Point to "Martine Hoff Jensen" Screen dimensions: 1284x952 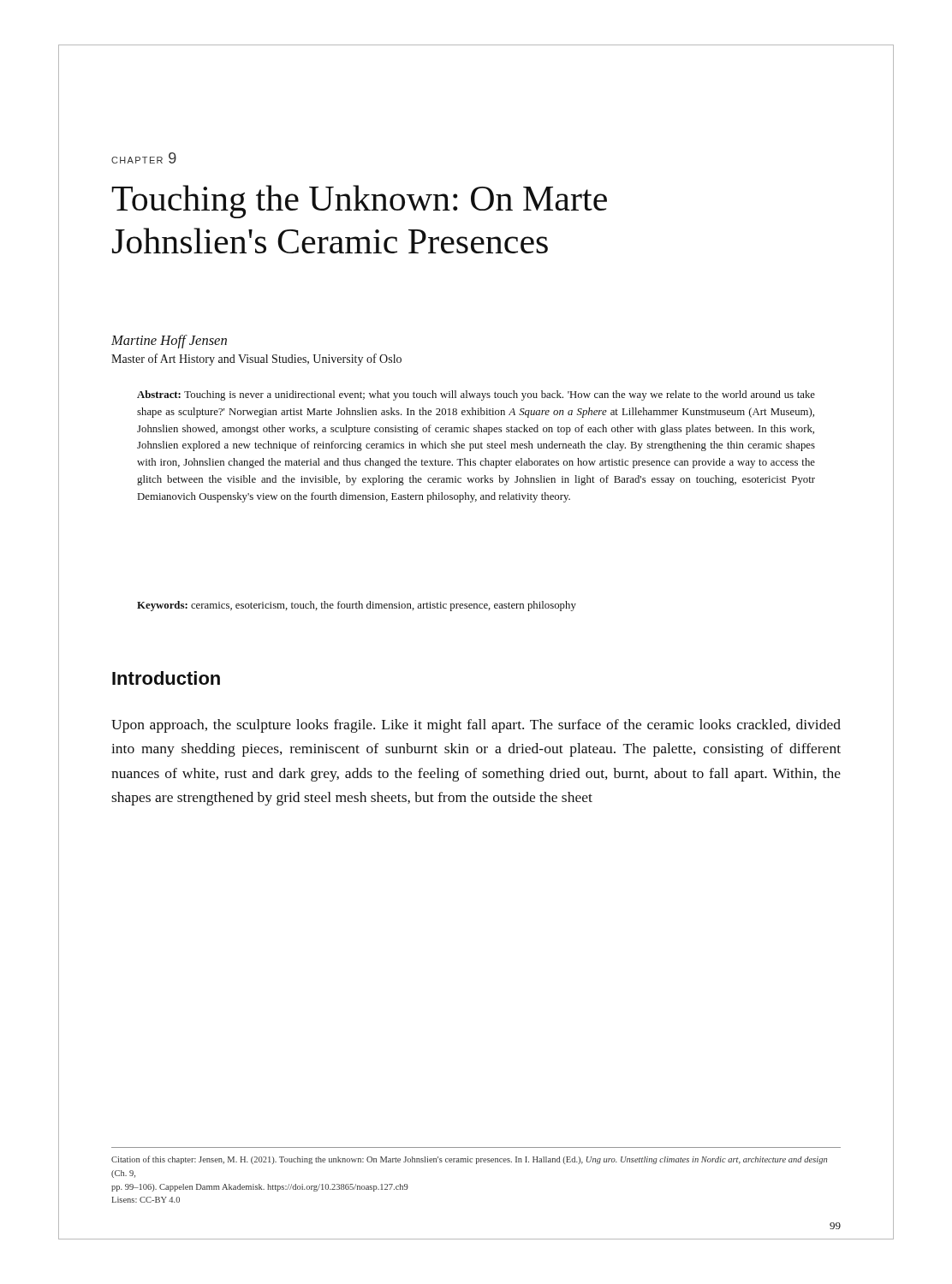pyautogui.click(x=169, y=340)
